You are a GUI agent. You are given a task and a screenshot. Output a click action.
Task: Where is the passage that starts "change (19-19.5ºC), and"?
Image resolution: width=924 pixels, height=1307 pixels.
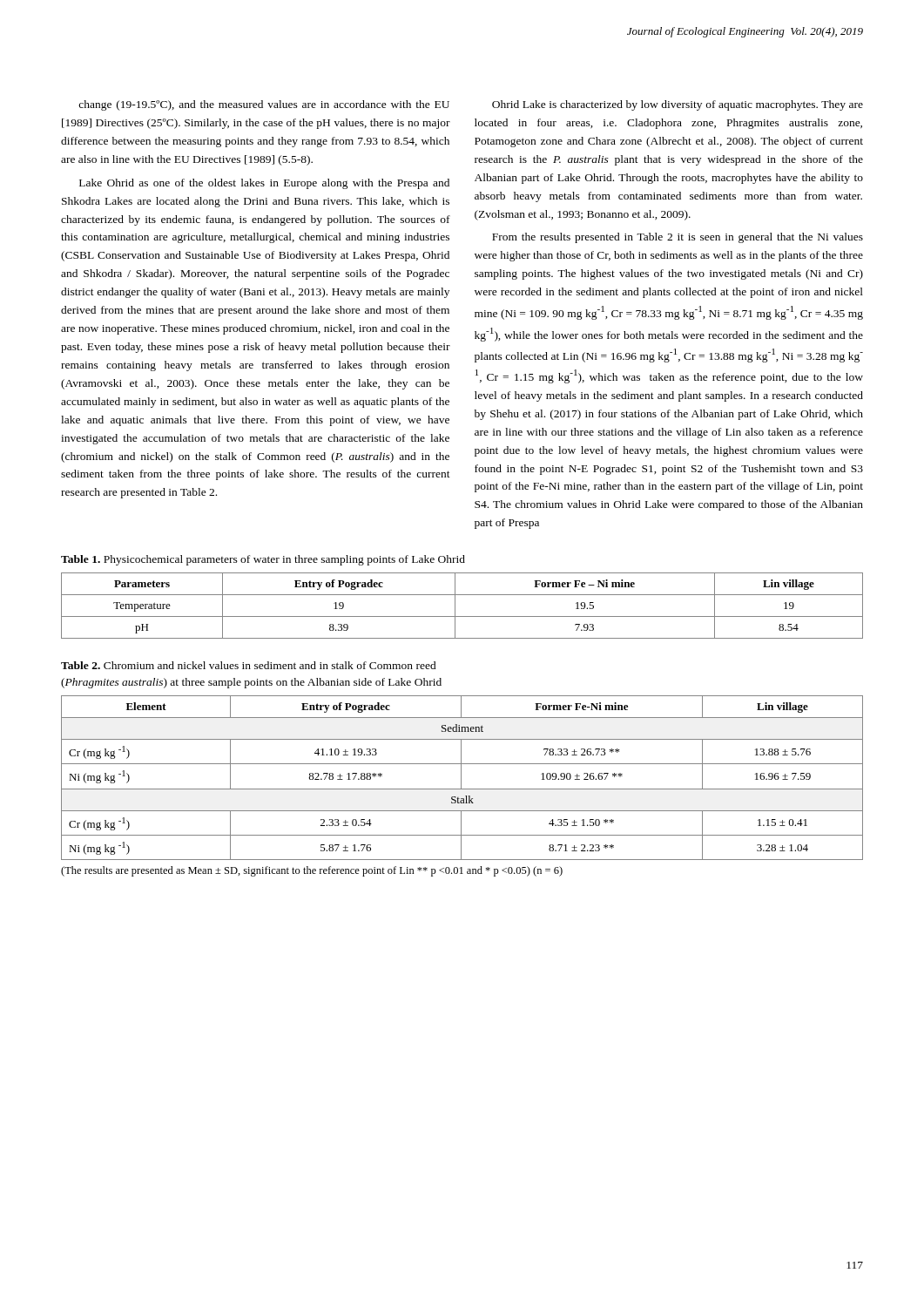pos(255,299)
